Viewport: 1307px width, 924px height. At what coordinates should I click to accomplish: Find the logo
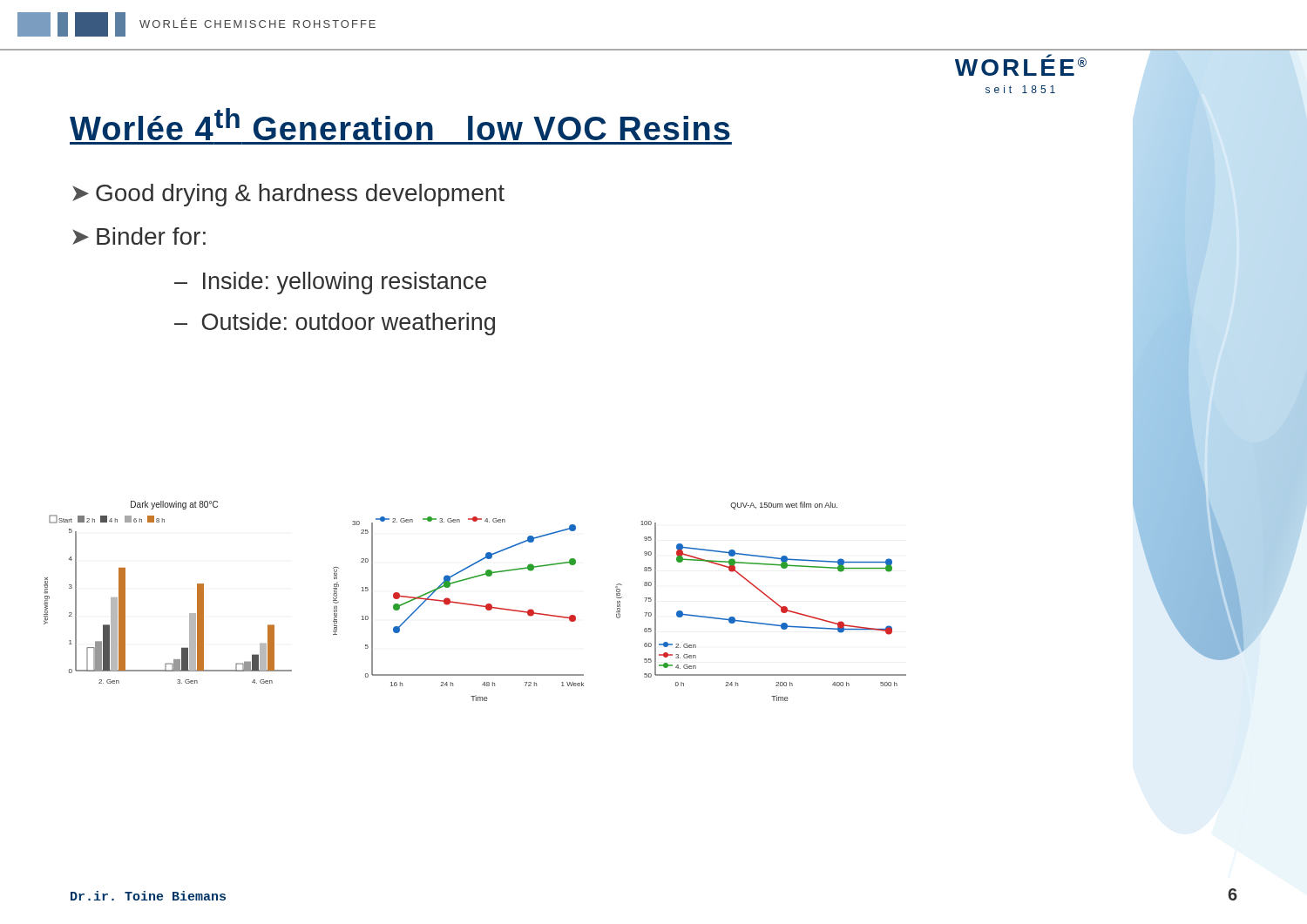point(1022,75)
